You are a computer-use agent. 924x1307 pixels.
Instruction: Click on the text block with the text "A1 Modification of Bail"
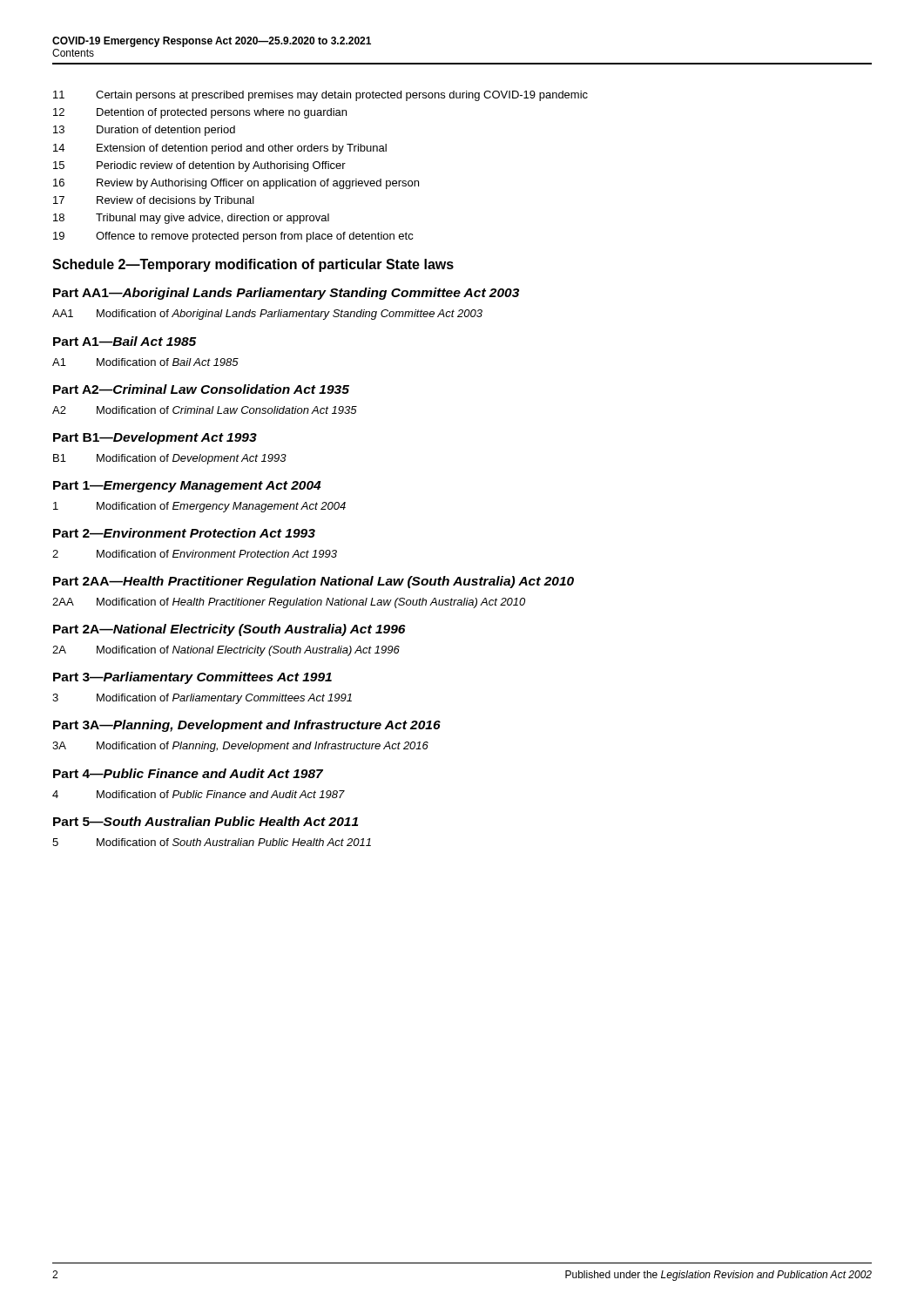(x=145, y=362)
